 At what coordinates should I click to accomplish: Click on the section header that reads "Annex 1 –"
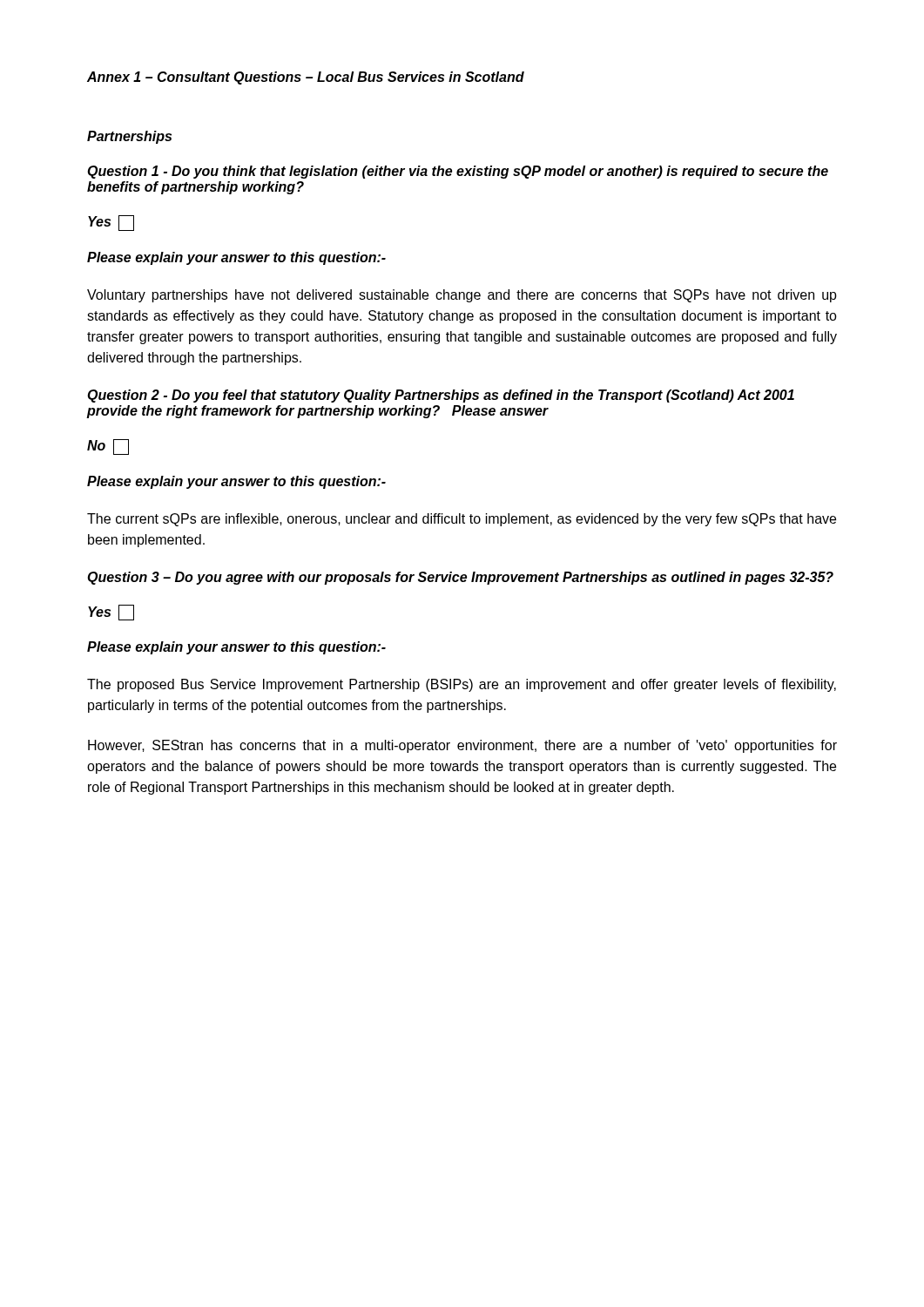305,77
